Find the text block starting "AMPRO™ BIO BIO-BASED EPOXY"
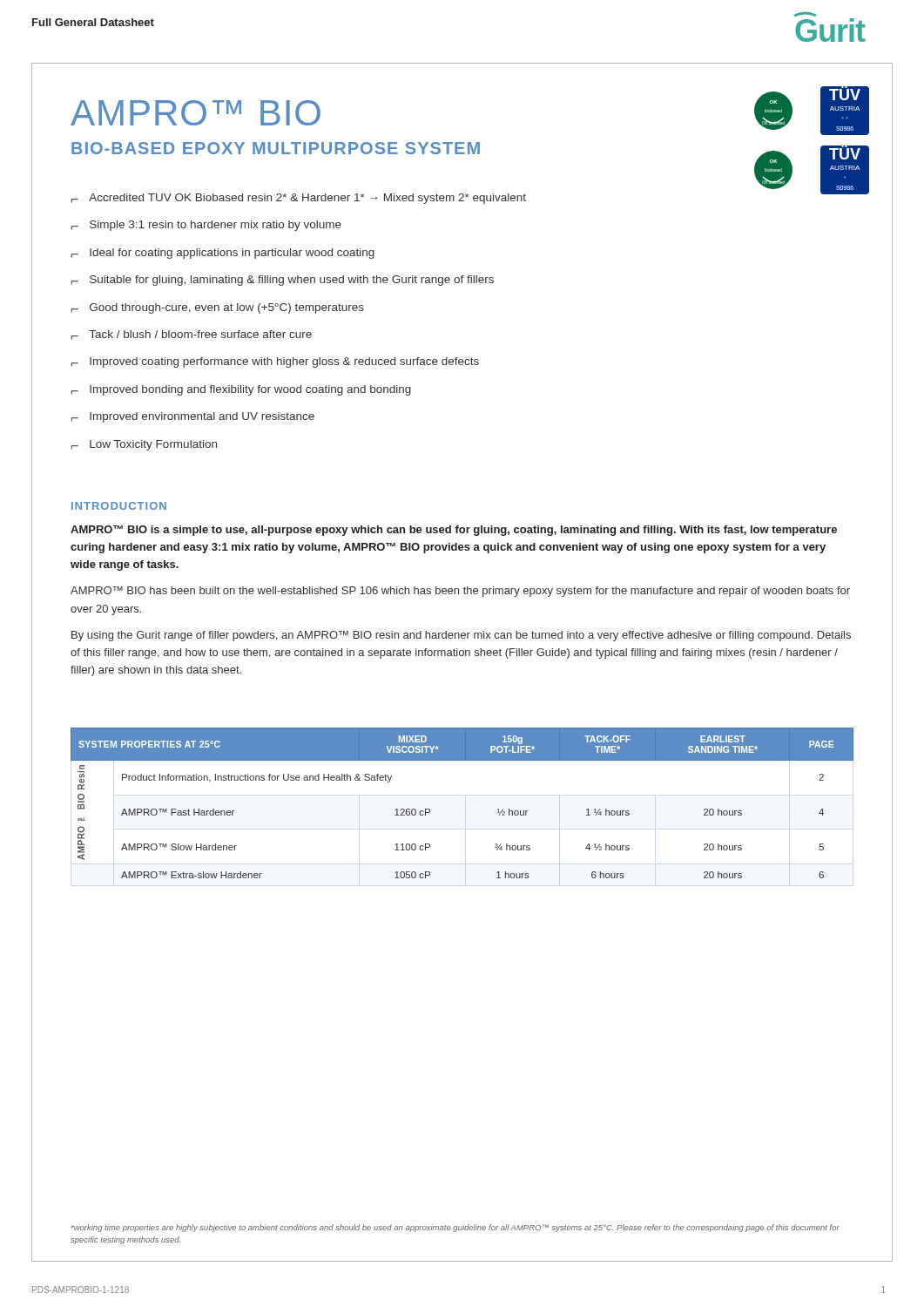 point(275,127)
